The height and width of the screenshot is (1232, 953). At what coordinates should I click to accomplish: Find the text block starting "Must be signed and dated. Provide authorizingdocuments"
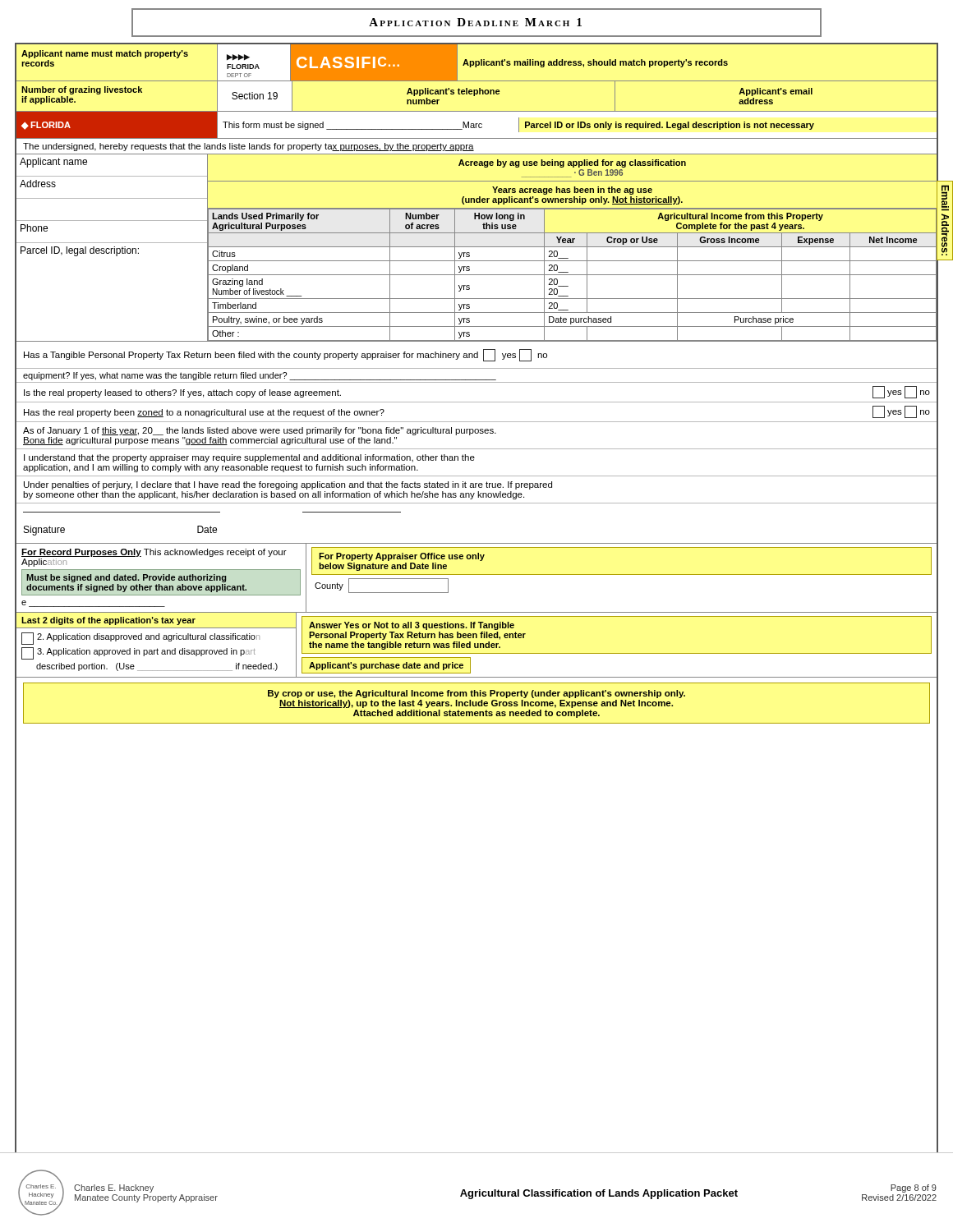coord(137,582)
